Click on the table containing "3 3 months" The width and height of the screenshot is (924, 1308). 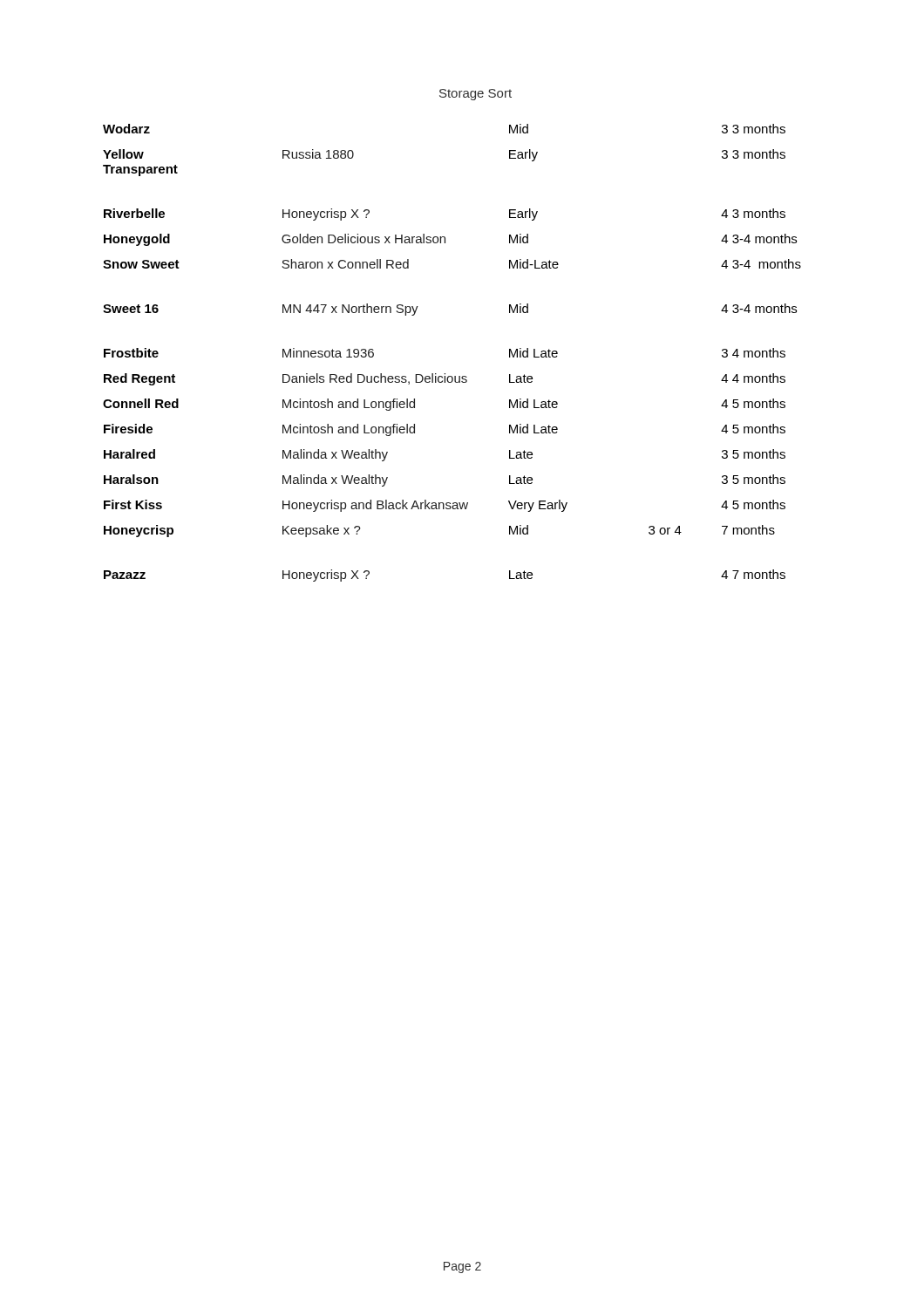475,351
